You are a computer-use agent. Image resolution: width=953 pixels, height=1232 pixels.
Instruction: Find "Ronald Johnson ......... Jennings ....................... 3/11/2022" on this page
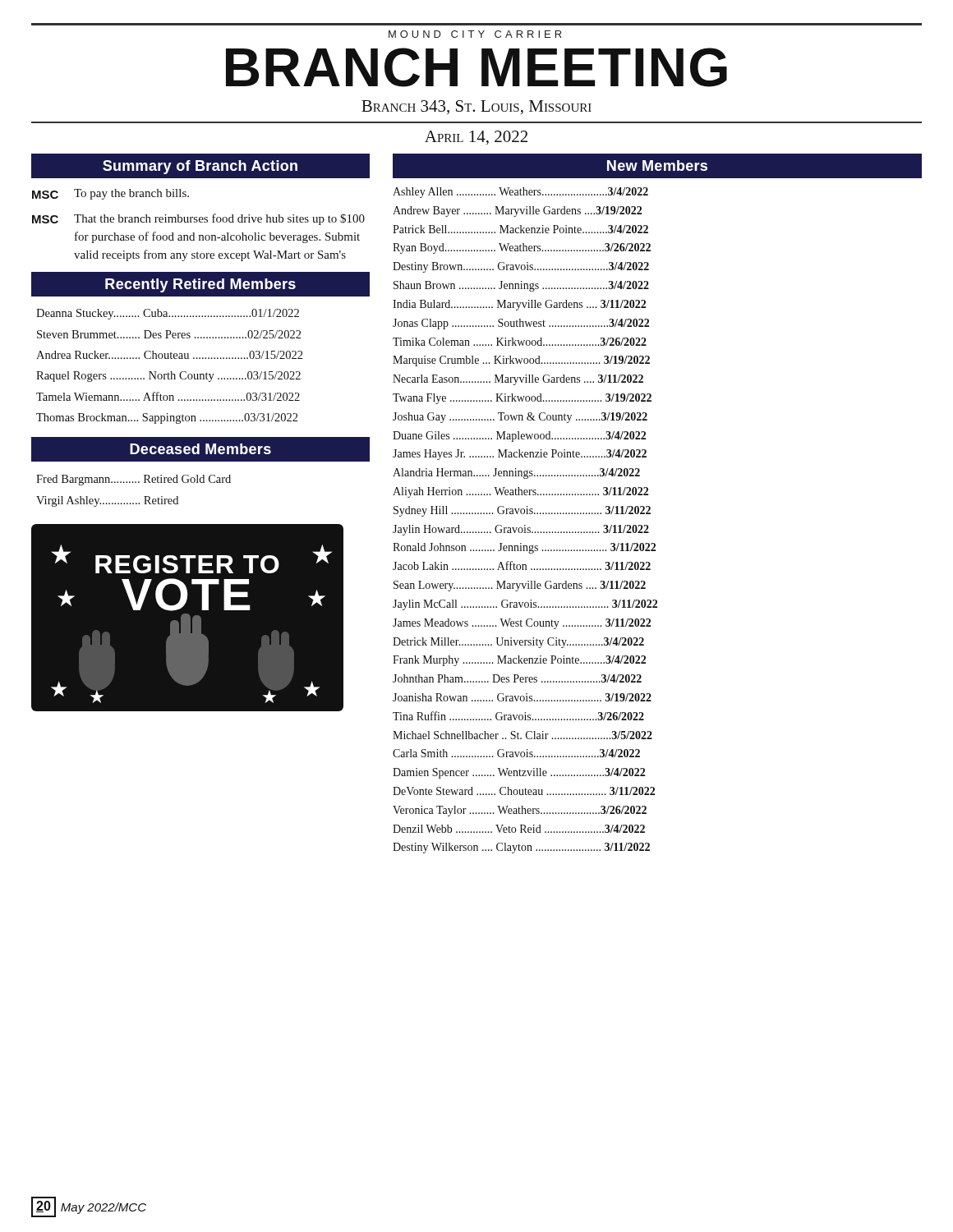[525, 548]
